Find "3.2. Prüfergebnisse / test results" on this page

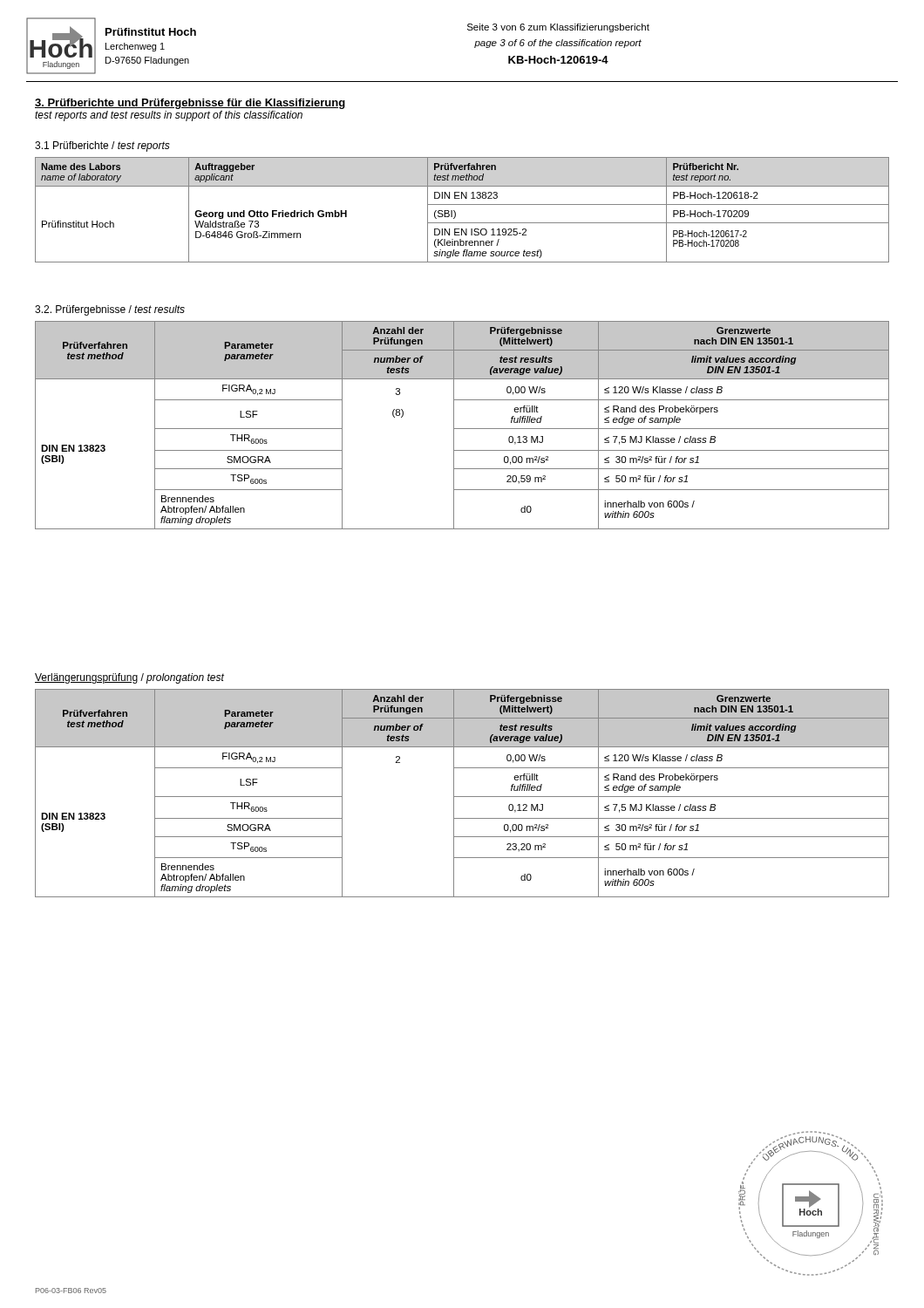(x=110, y=310)
